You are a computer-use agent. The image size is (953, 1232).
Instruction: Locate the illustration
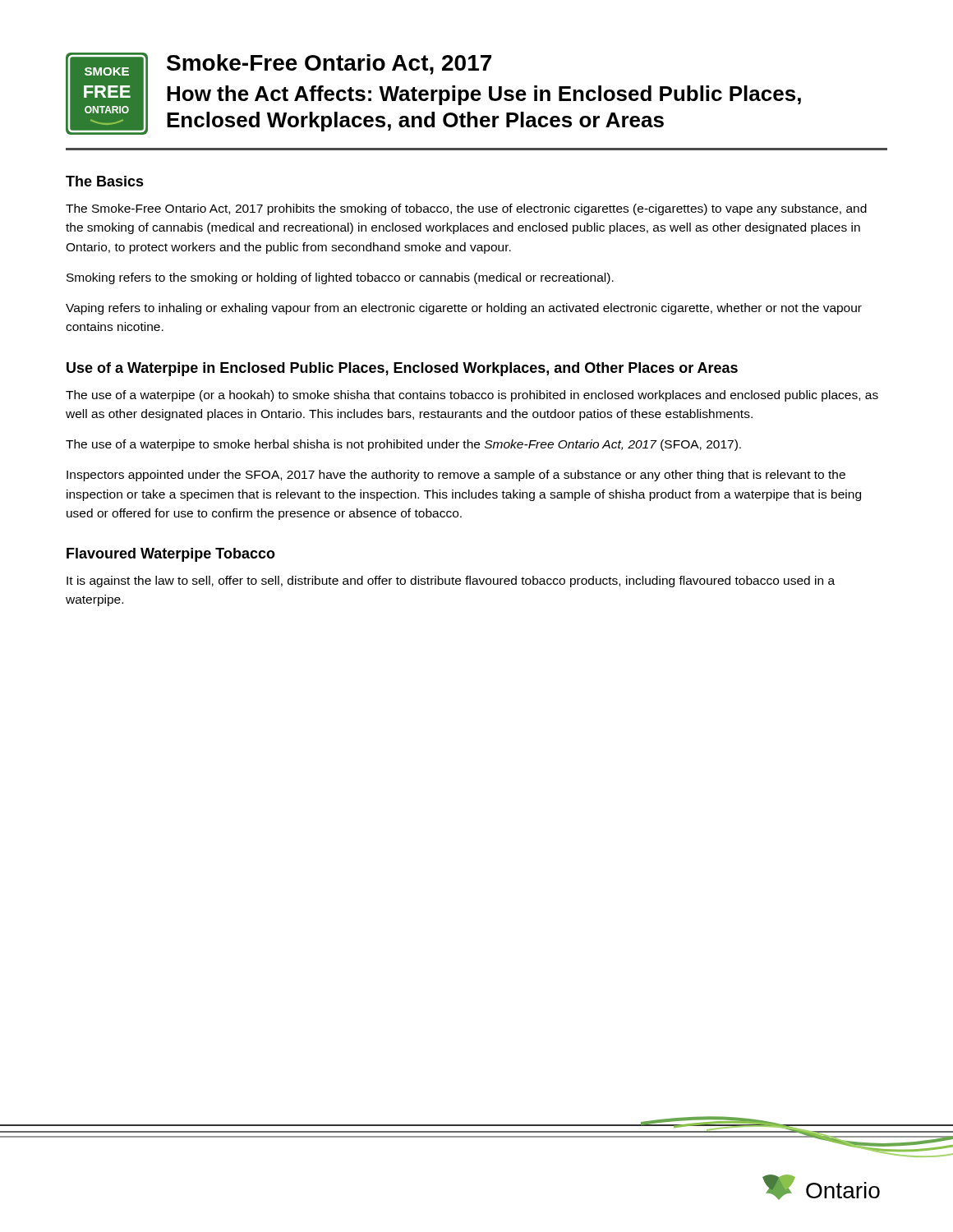(x=476, y=1142)
